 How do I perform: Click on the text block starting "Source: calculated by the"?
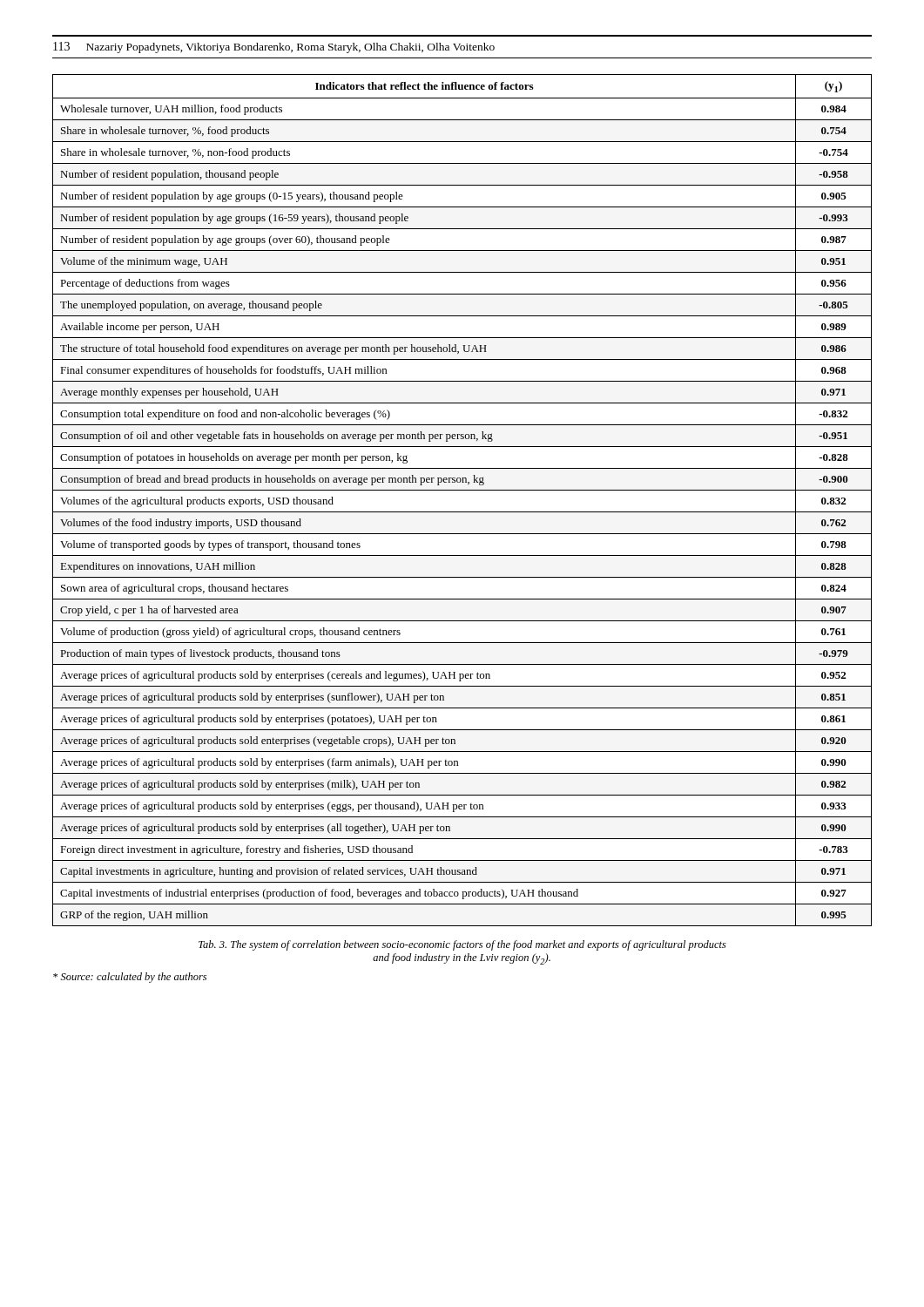[x=130, y=977]
